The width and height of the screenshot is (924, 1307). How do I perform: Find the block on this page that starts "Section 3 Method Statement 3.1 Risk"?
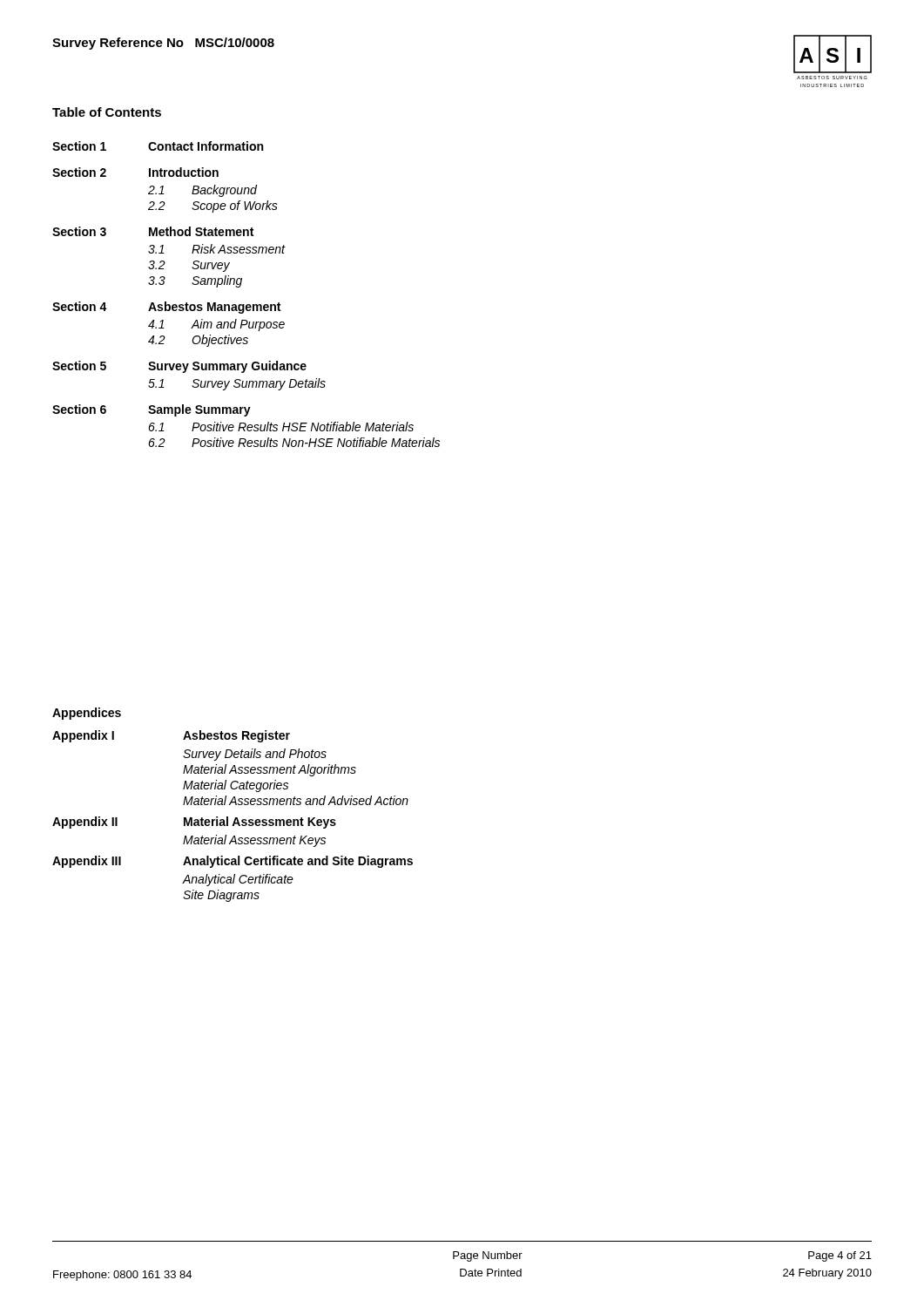pyautogui.click(x=153, y=231)
